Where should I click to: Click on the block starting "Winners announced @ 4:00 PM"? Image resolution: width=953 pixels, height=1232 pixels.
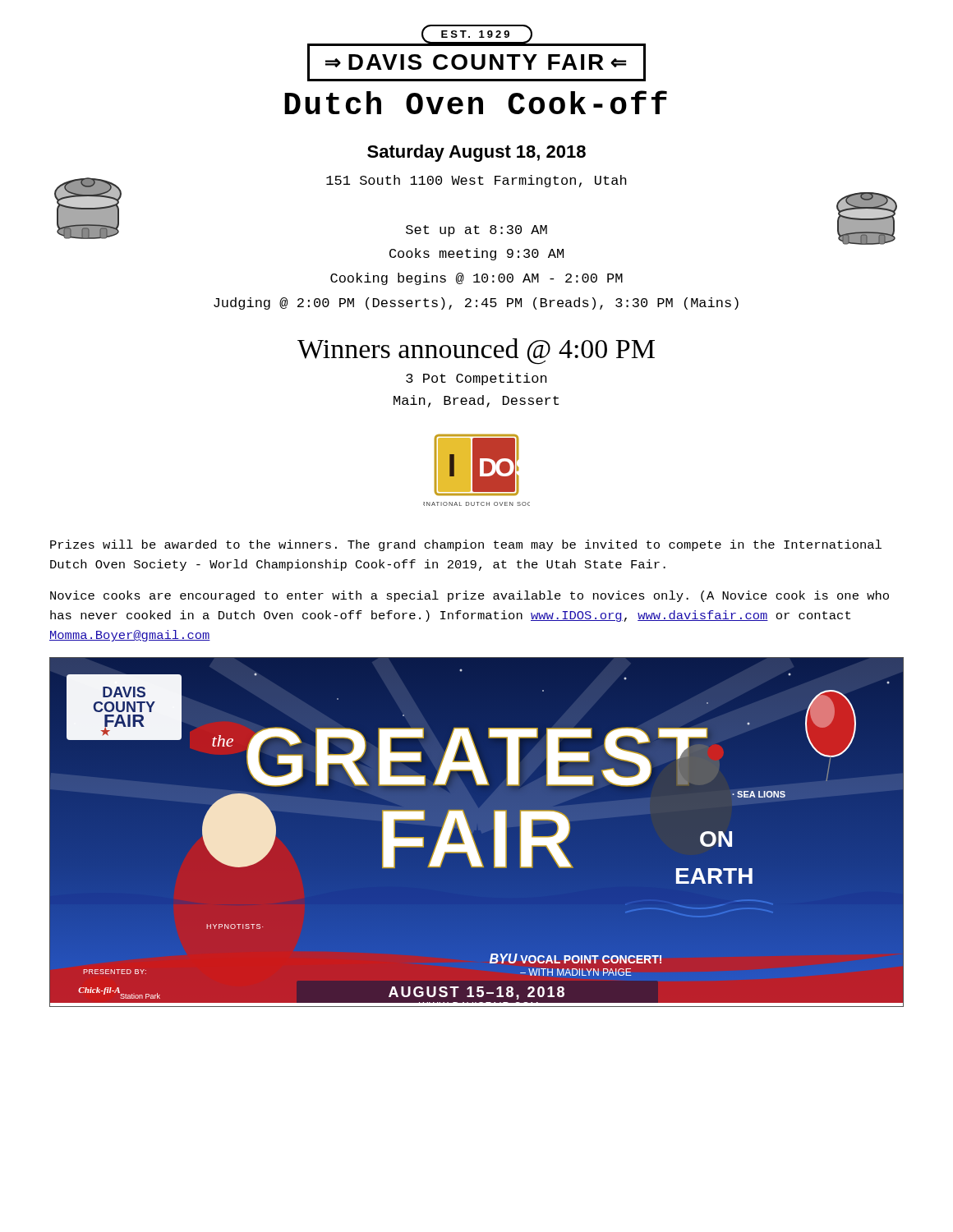tap(476, 349)
